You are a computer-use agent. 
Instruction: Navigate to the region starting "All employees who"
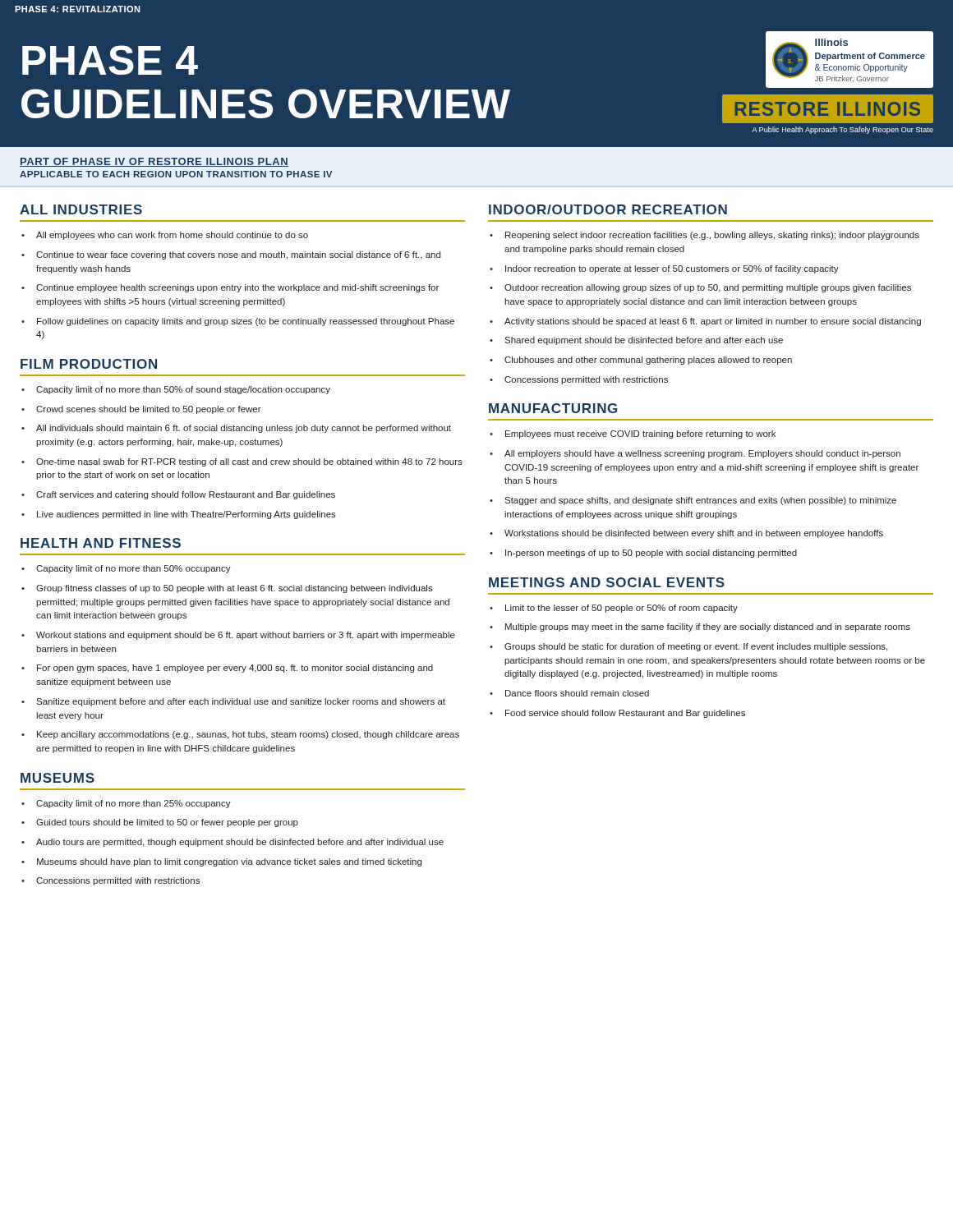pos(172,235)
